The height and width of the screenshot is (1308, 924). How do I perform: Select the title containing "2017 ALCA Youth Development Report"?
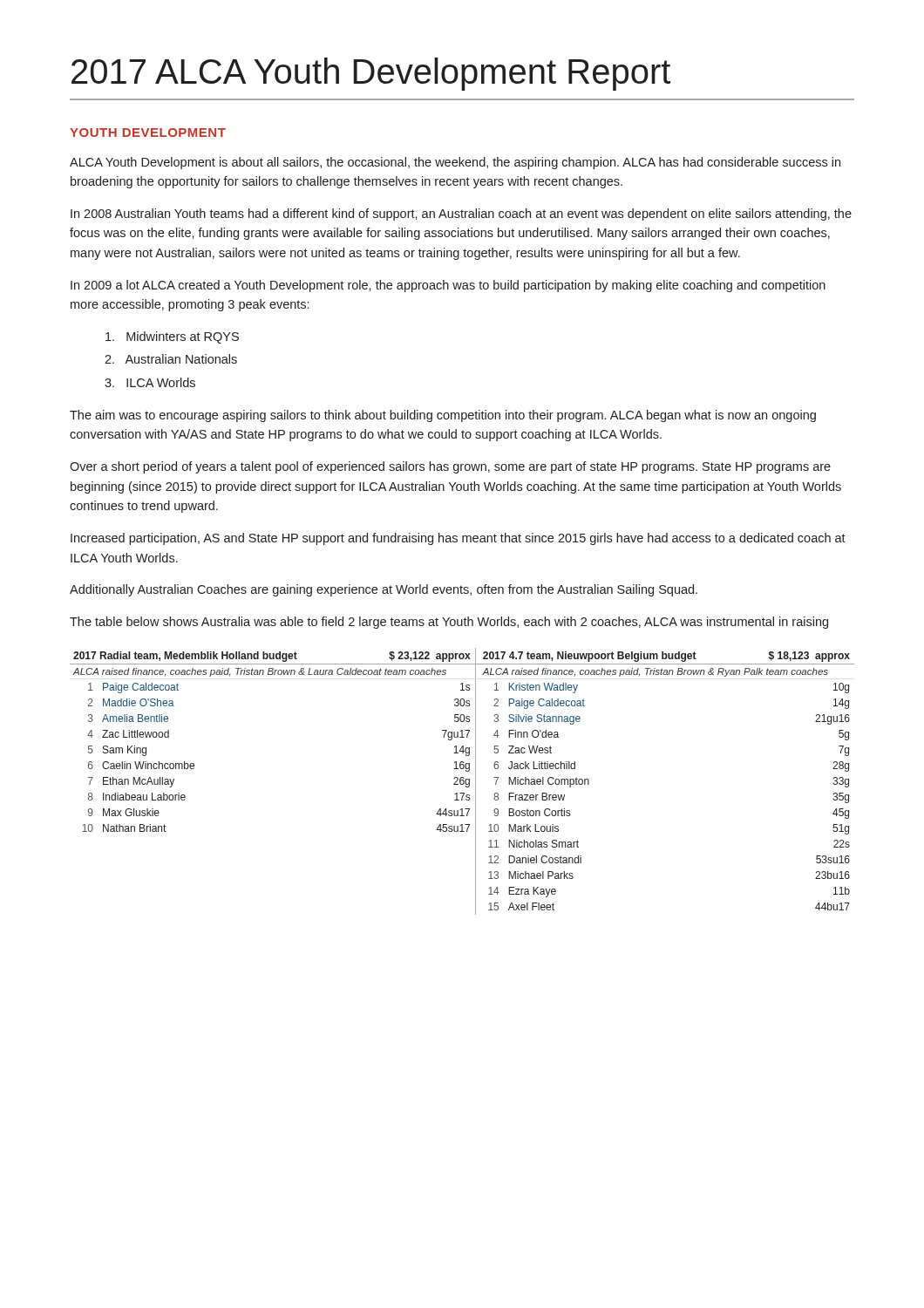pyautogui.click(x=462, y=76)
